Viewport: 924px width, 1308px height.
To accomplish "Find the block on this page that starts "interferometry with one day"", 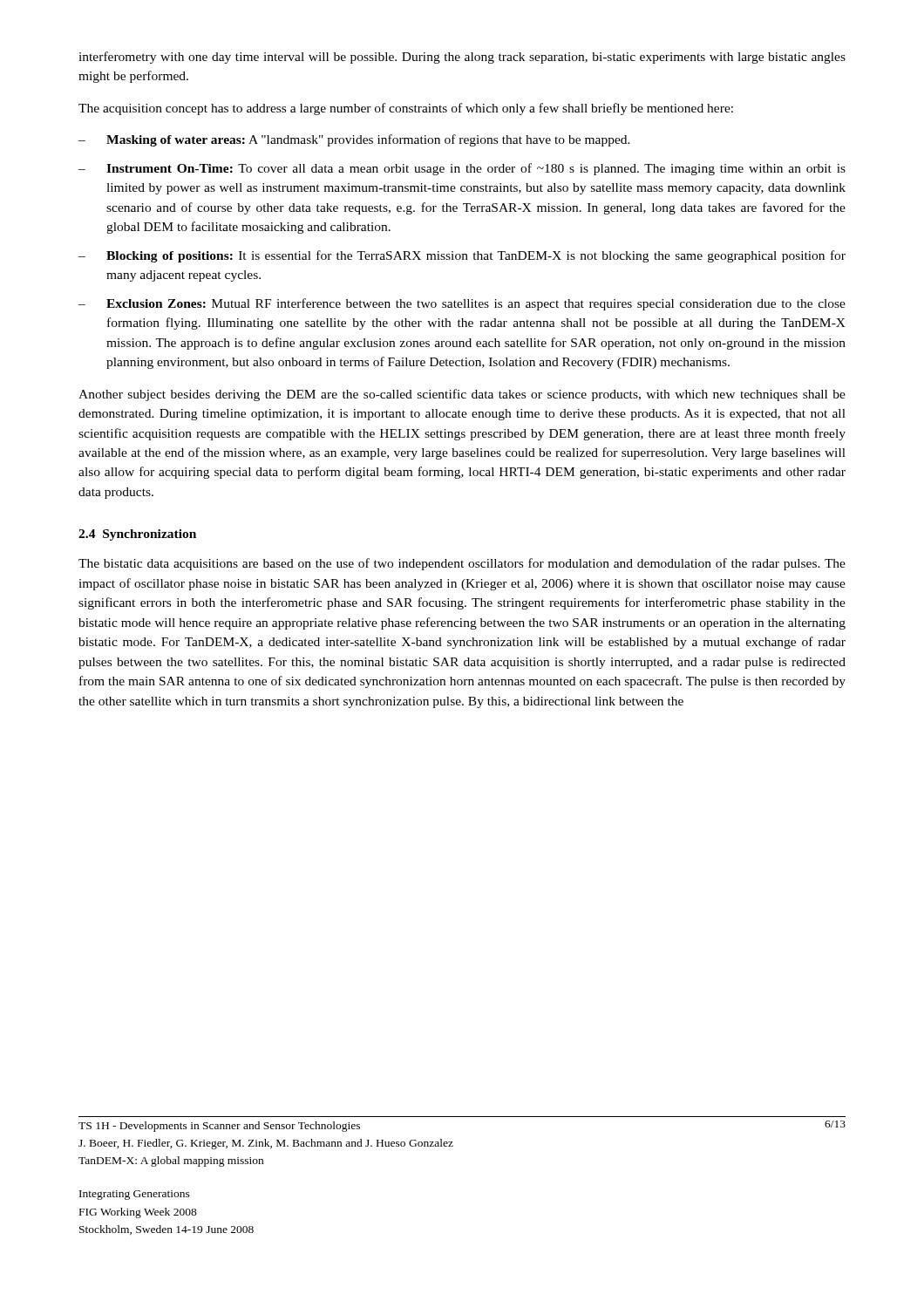I will tap(462, 66).
